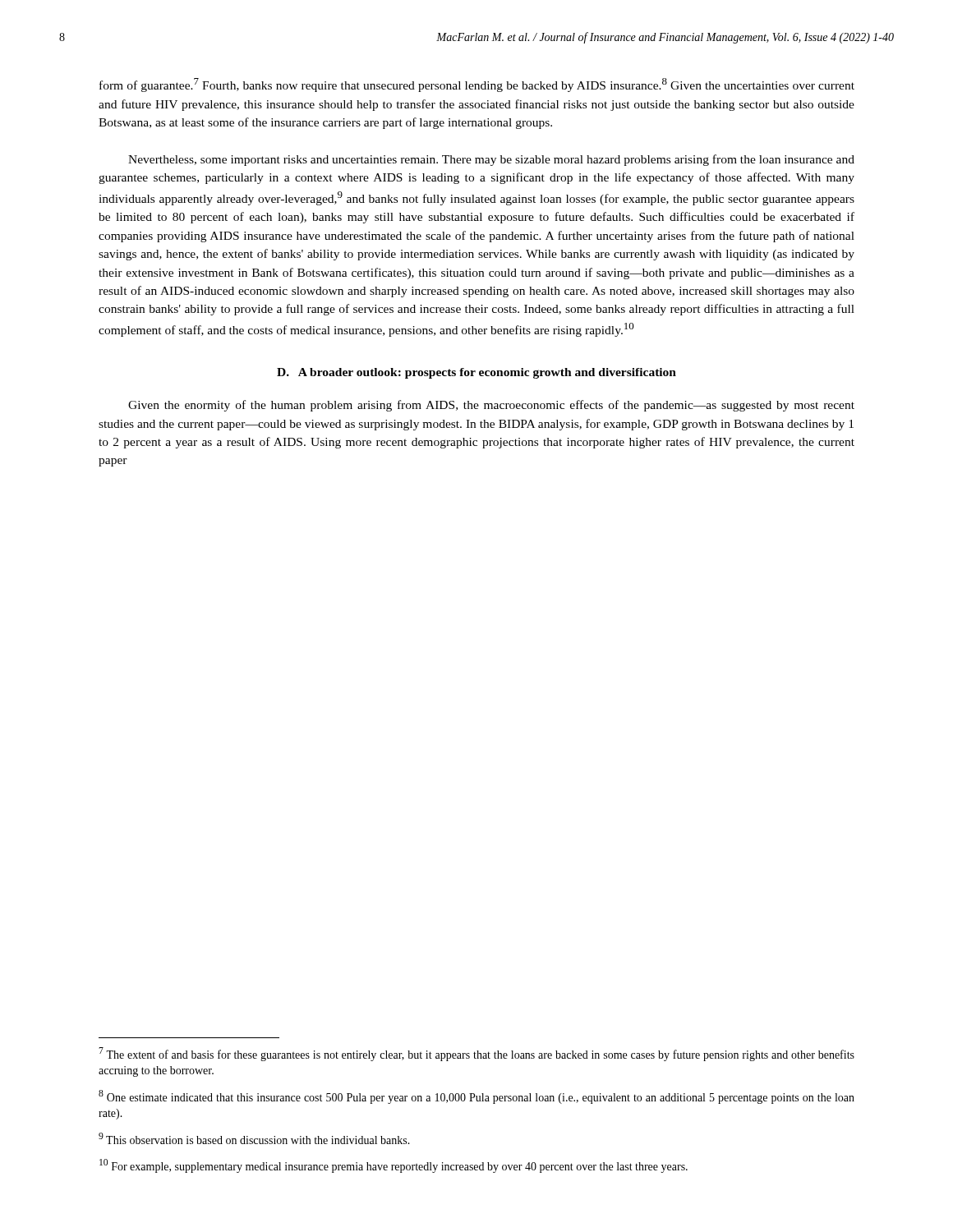
Task: Locate the section header with the text "D. A broader outlook: prospects for economic"
Action: pos(476,371)
